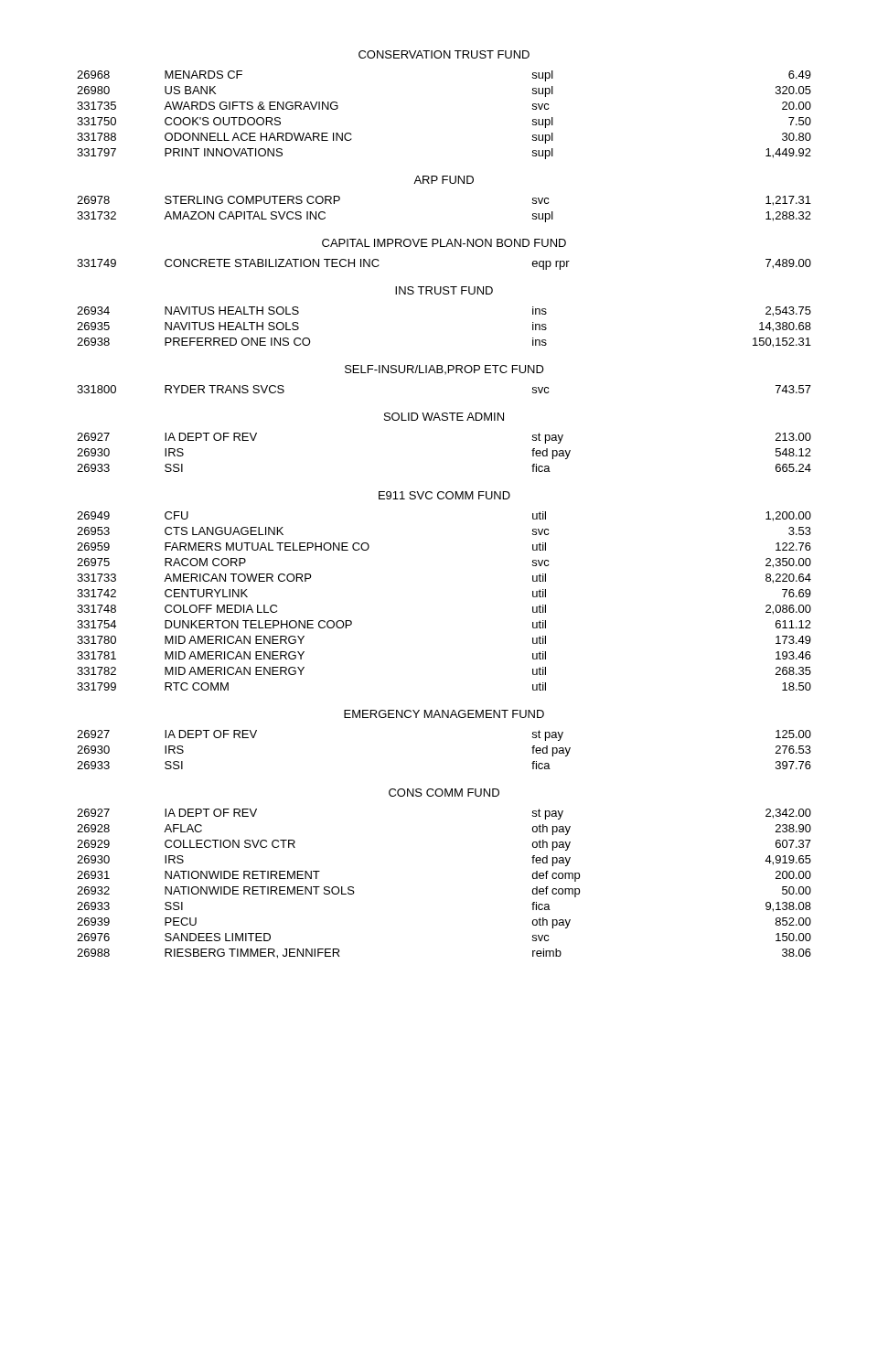Select the element starting "SOLID WASTE ADMIN"
The image size is (888, 1372).
pyautogui.click(x=444, y=417)
